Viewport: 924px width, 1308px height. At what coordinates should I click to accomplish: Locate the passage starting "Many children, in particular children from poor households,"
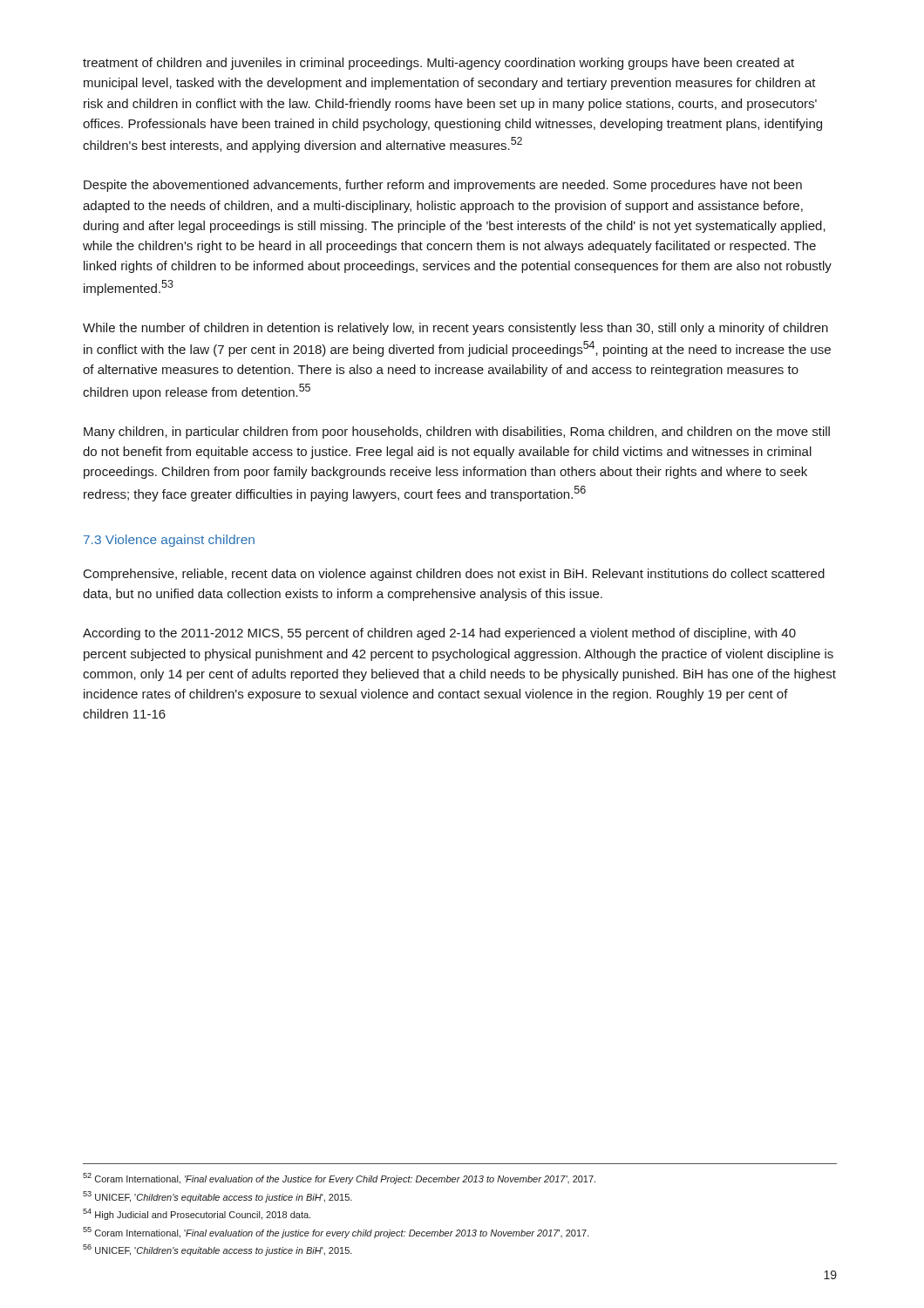tap(457, 462)
